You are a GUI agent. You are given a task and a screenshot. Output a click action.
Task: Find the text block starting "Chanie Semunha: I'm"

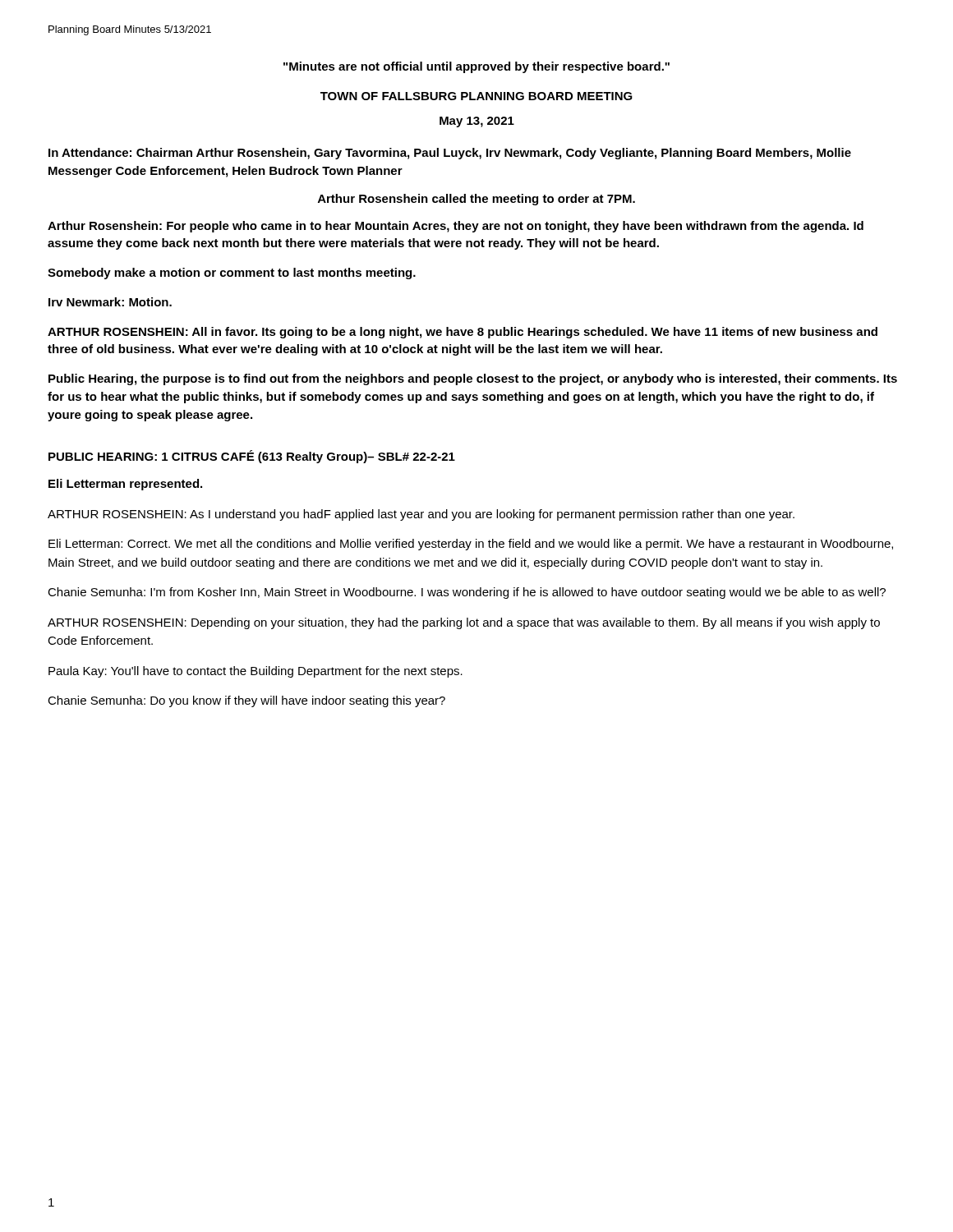467,592
